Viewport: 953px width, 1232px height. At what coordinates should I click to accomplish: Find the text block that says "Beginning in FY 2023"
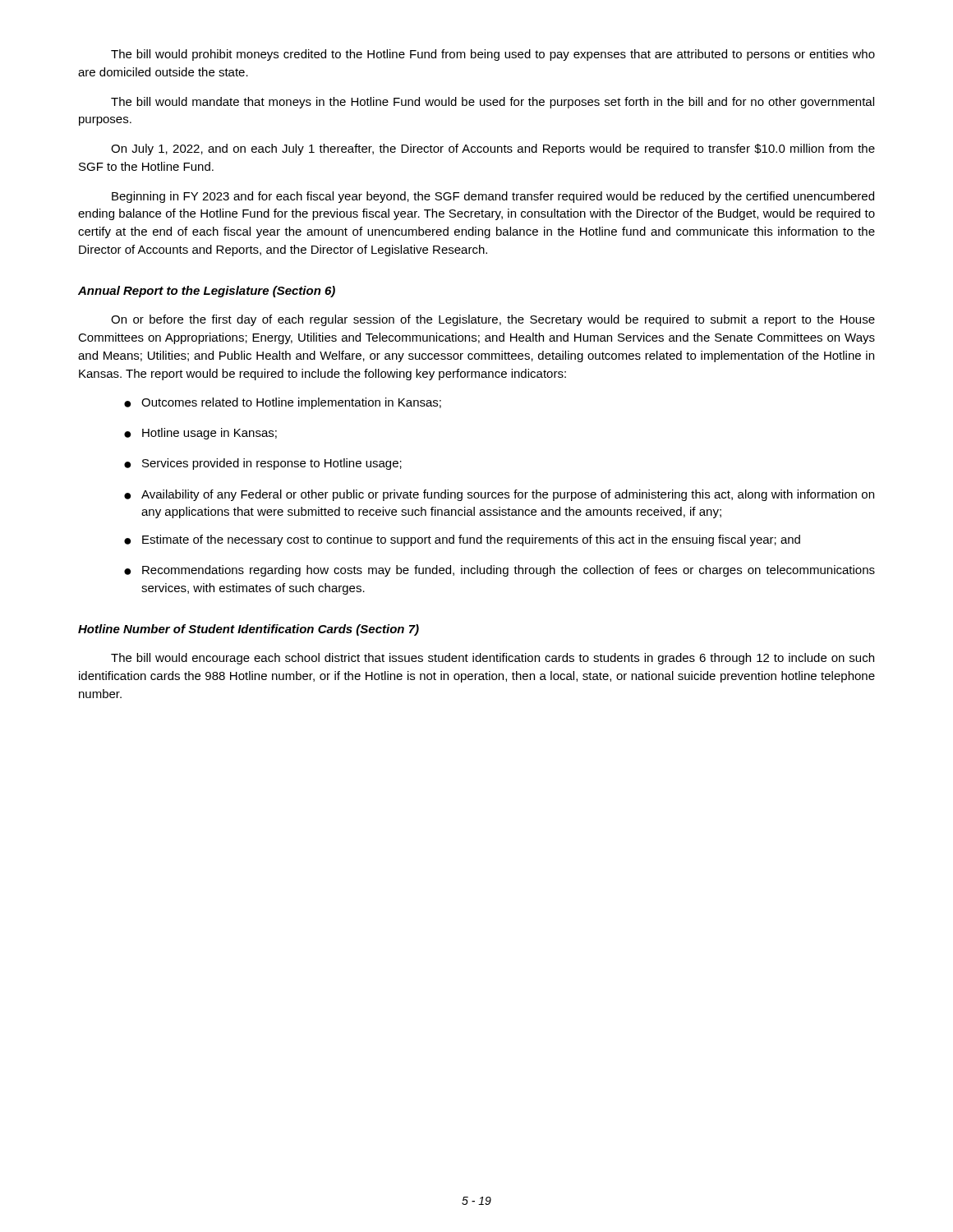[x=476, y=223]
